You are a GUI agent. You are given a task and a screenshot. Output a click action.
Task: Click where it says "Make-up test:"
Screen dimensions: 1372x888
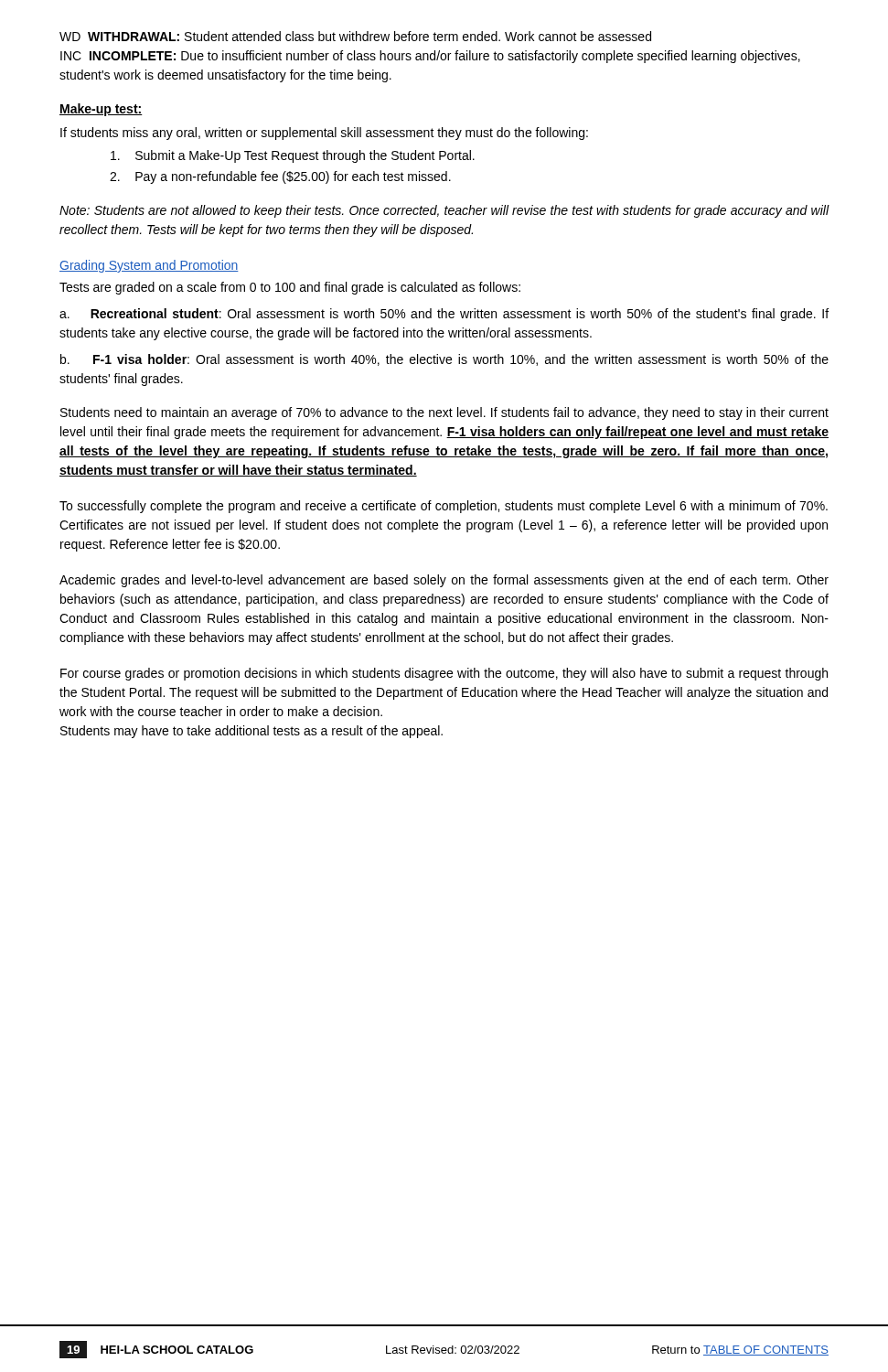pyautogui.click(x=101, y=109)
